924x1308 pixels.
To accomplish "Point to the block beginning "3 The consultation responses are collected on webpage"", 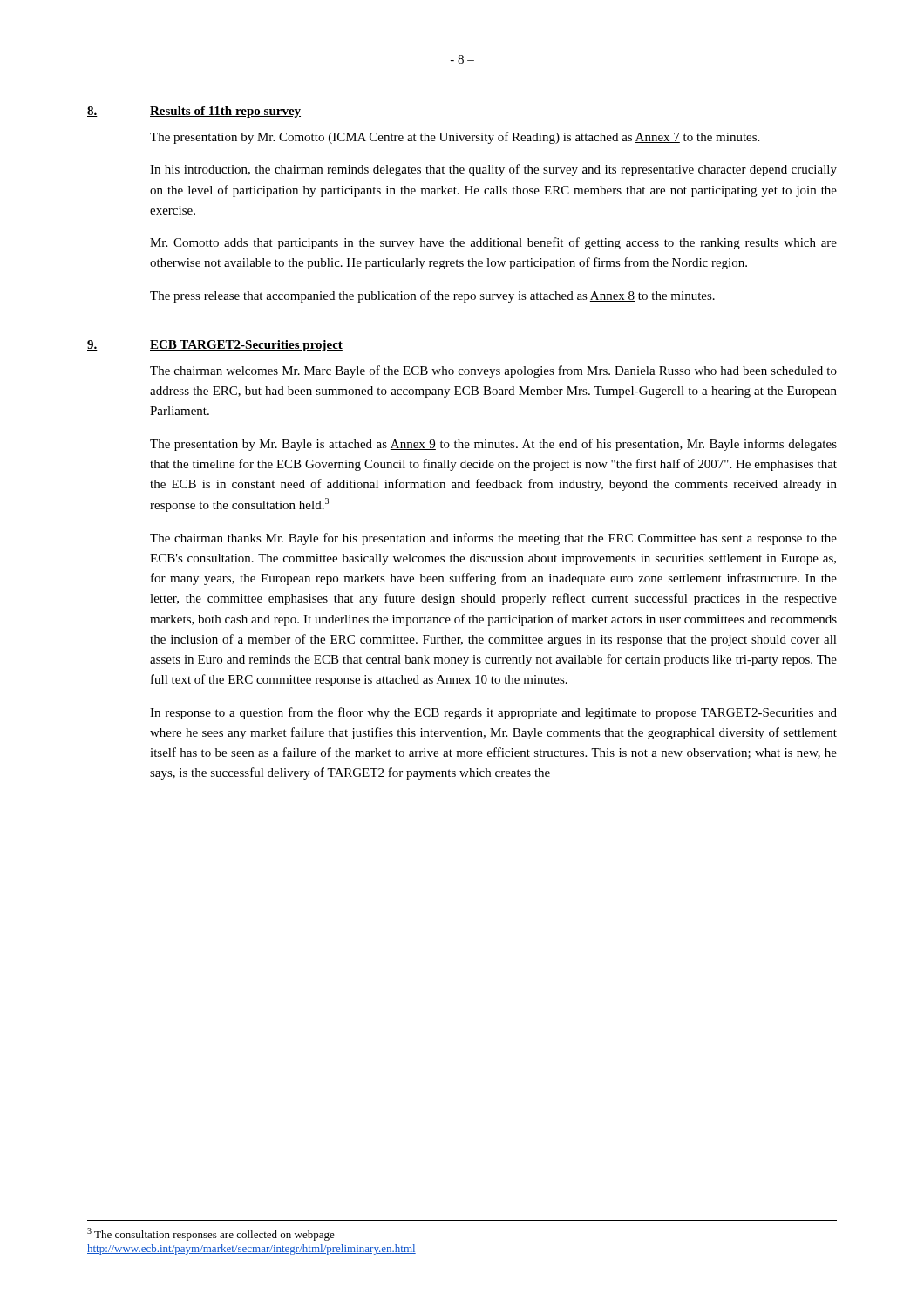I will click(x=251, y=1240).
